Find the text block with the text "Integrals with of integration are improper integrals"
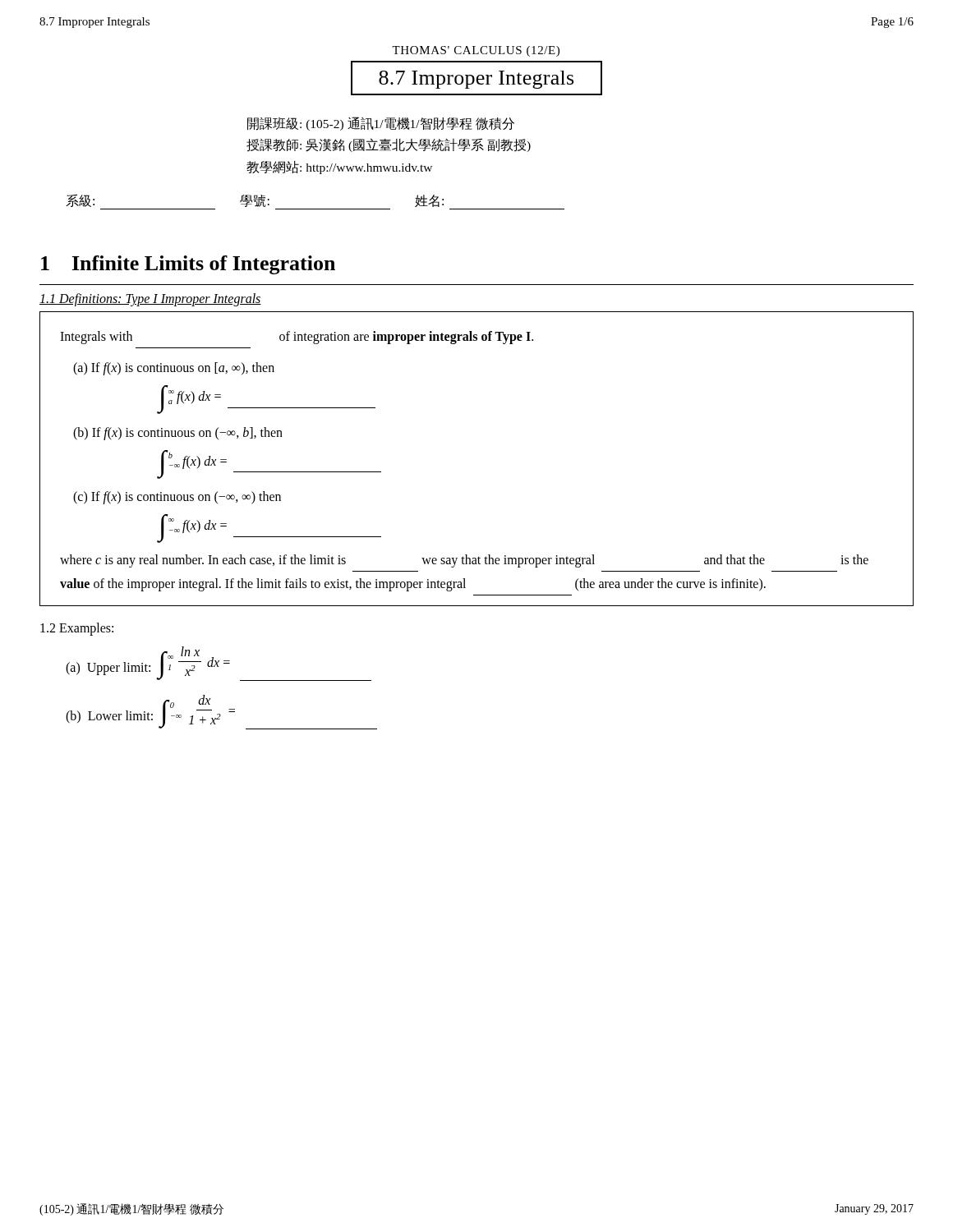The width and height of the screenshot is (953, 1232). pos(297,338)
